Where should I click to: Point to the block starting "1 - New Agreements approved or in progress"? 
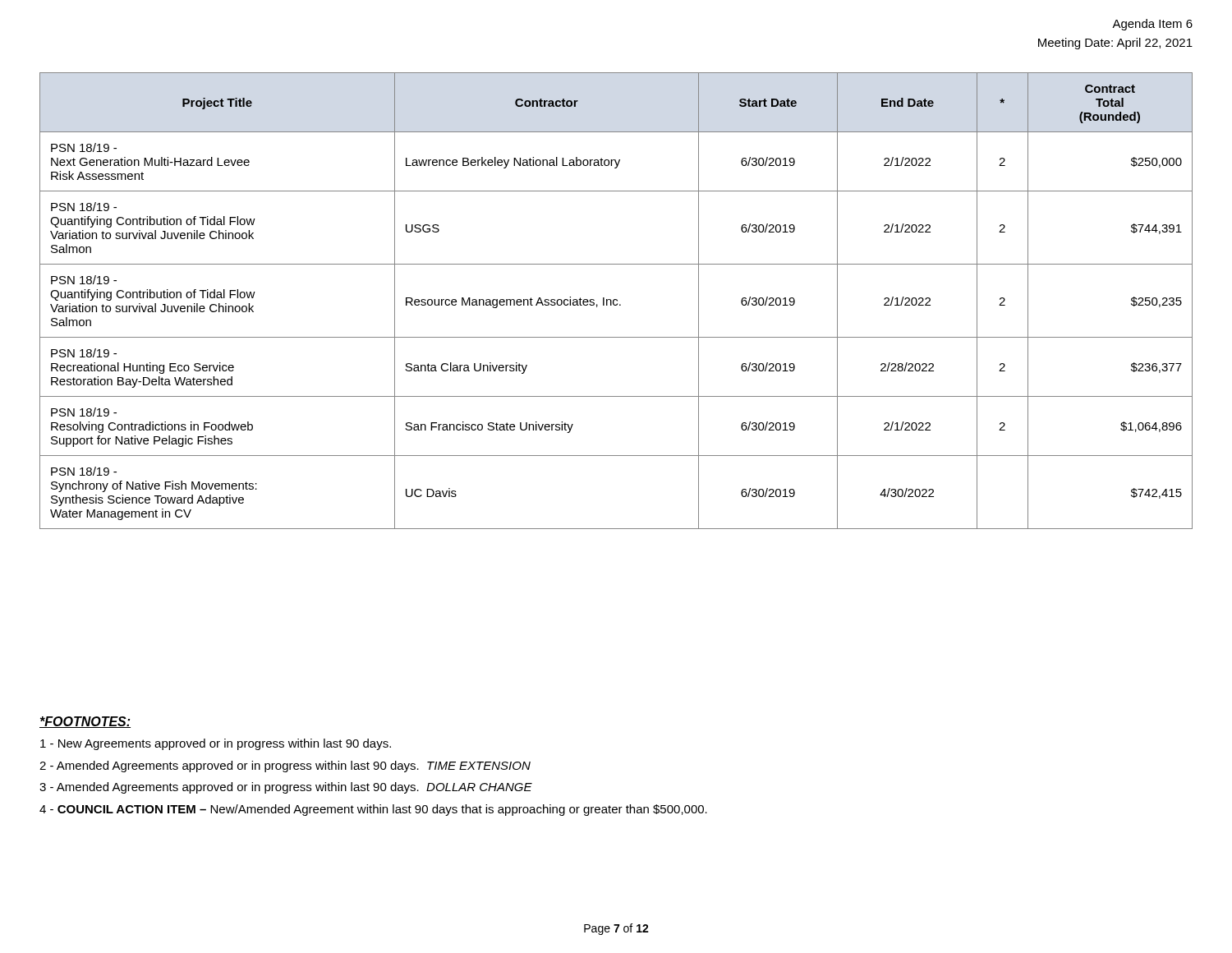(x=216, y=743)
